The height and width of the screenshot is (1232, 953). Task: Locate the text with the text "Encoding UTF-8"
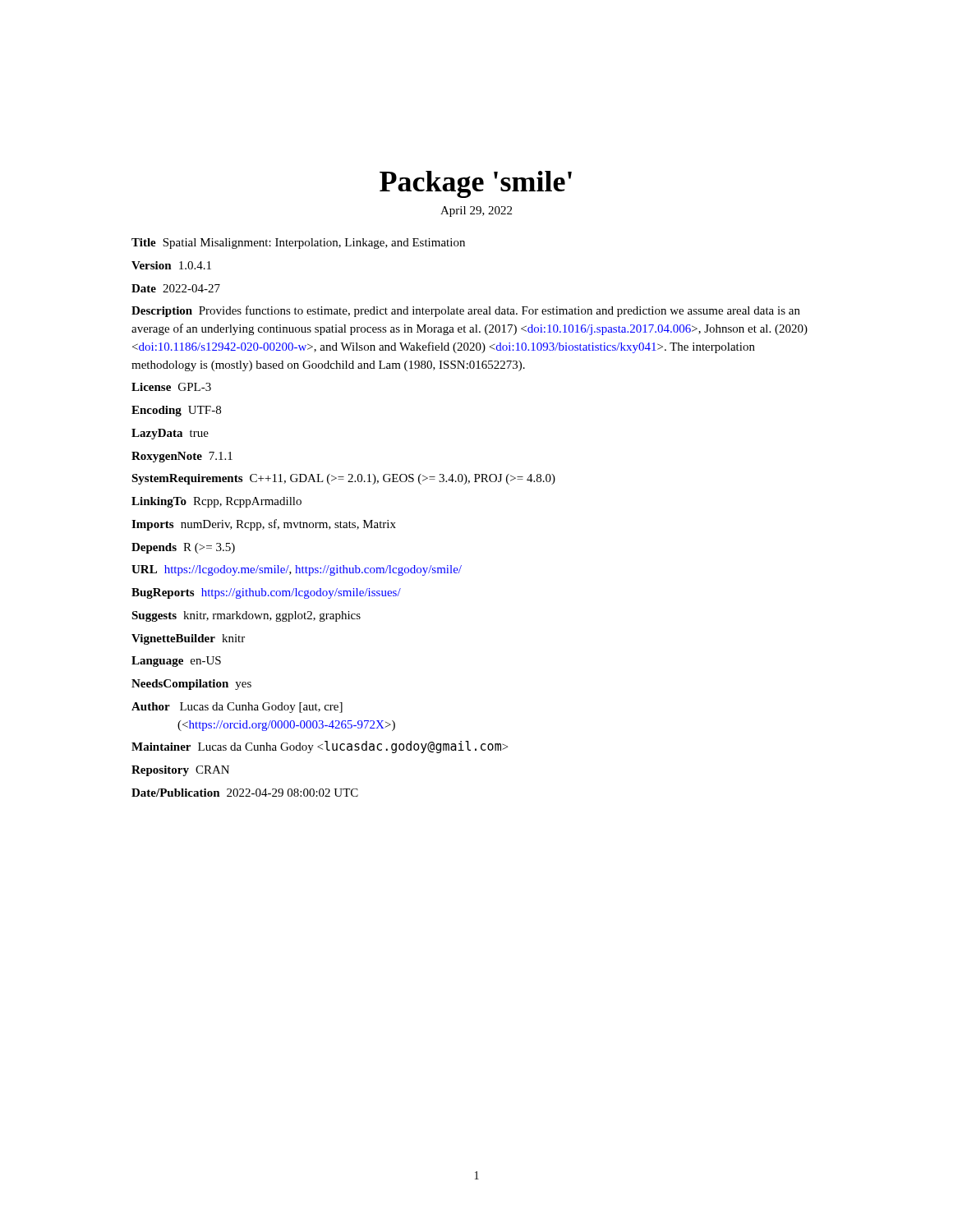click(x=176, y=411)
